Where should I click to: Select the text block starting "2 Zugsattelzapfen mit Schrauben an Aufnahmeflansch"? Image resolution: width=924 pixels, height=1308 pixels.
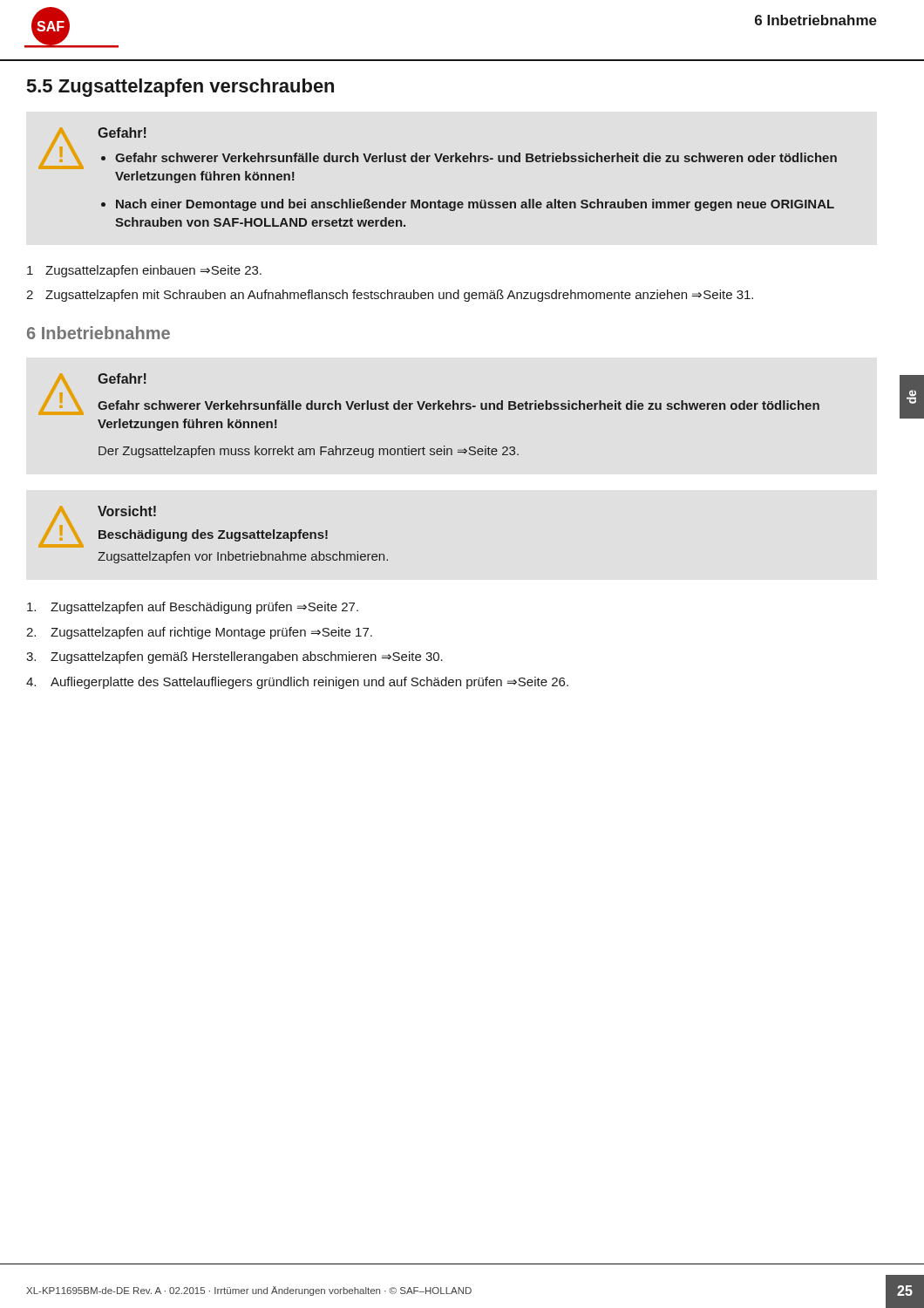point(390,295)
